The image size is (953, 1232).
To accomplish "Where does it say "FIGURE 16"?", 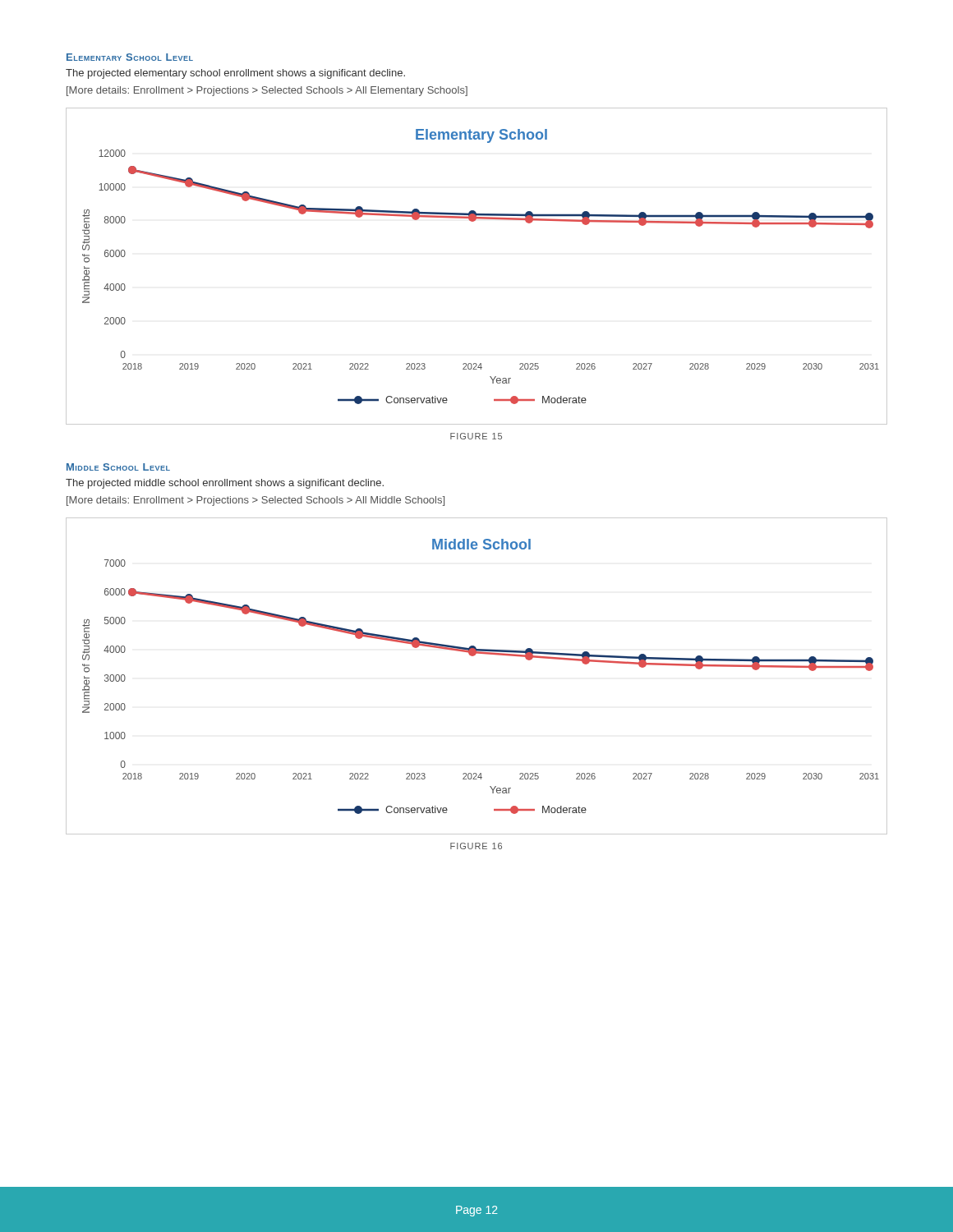I will click(476, 846).
